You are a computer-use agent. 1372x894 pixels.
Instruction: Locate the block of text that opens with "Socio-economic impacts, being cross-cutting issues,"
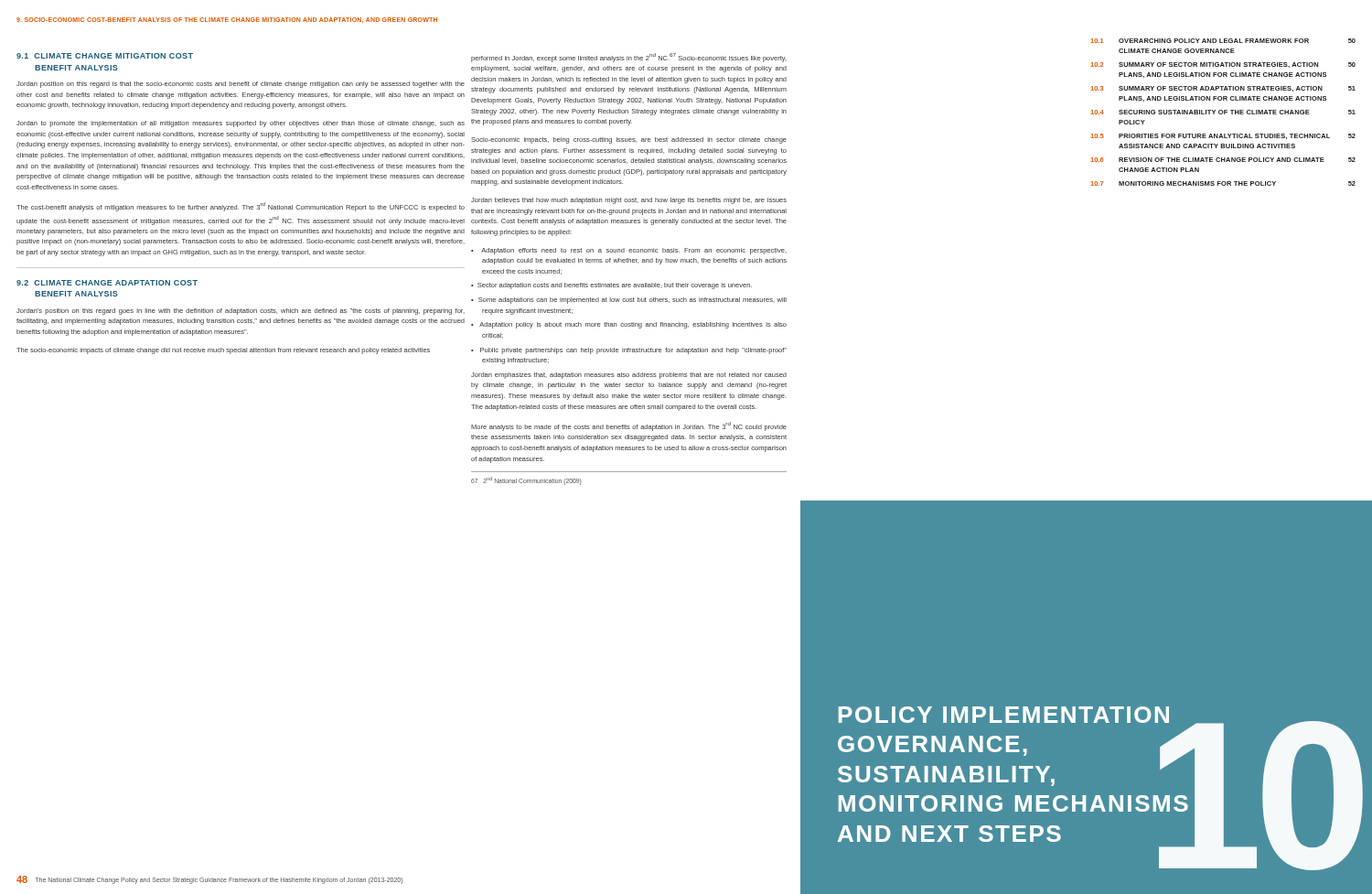[x=629, y=161]
